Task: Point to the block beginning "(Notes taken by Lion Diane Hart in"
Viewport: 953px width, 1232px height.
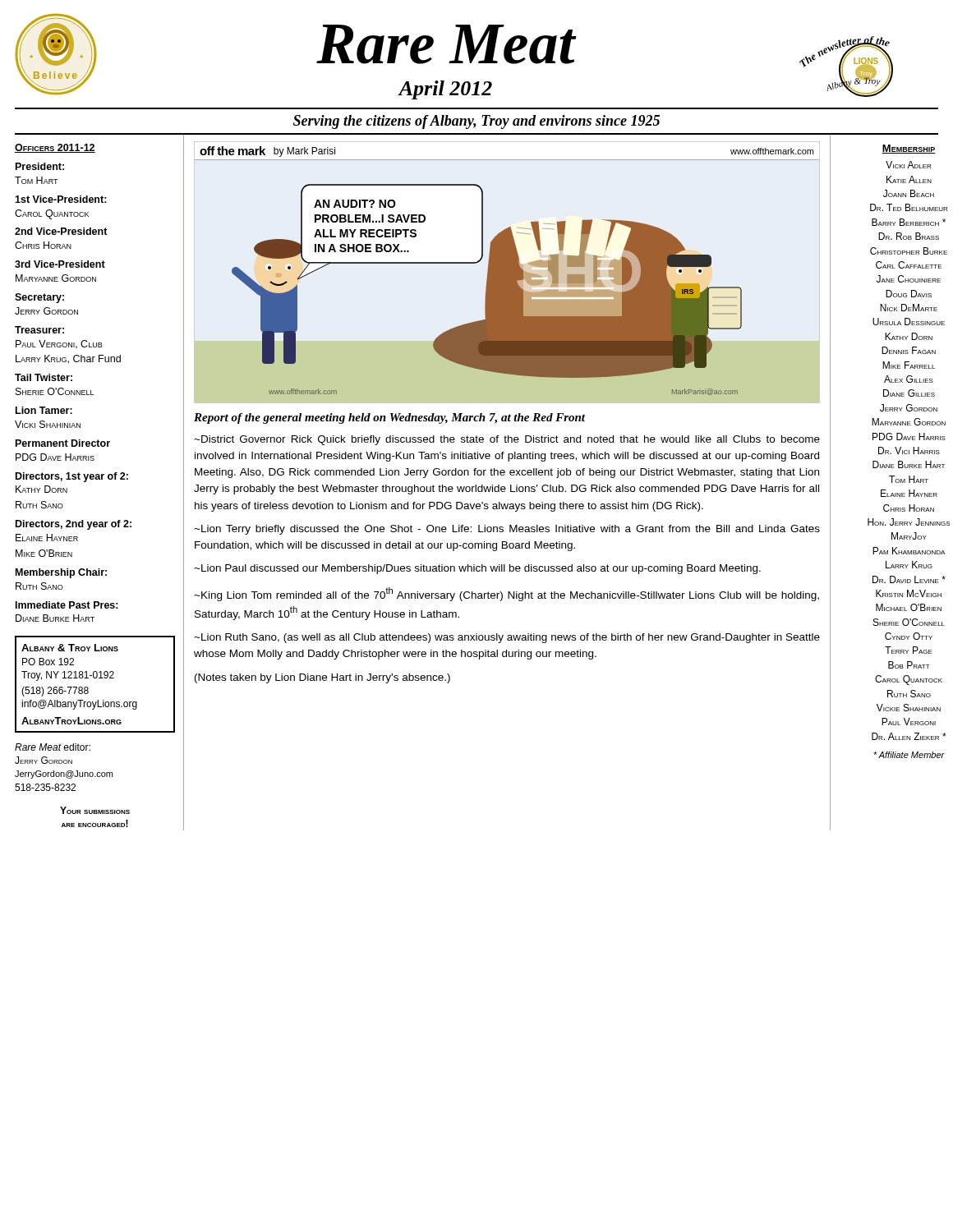Action: [322, 677]
